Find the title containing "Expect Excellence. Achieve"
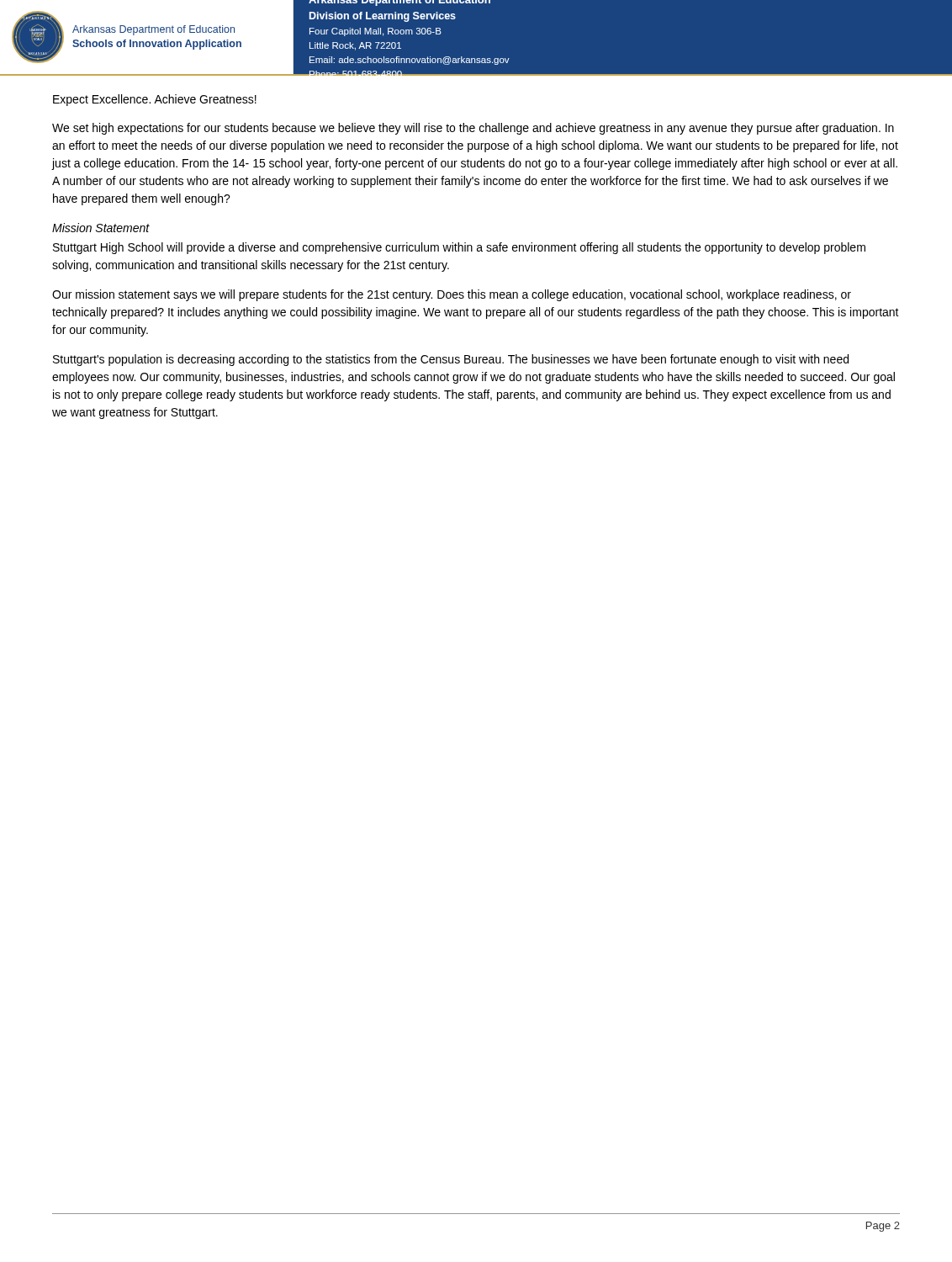Image resolution: width=952 pixels, height=1262 pixels. tap(155, 99)
